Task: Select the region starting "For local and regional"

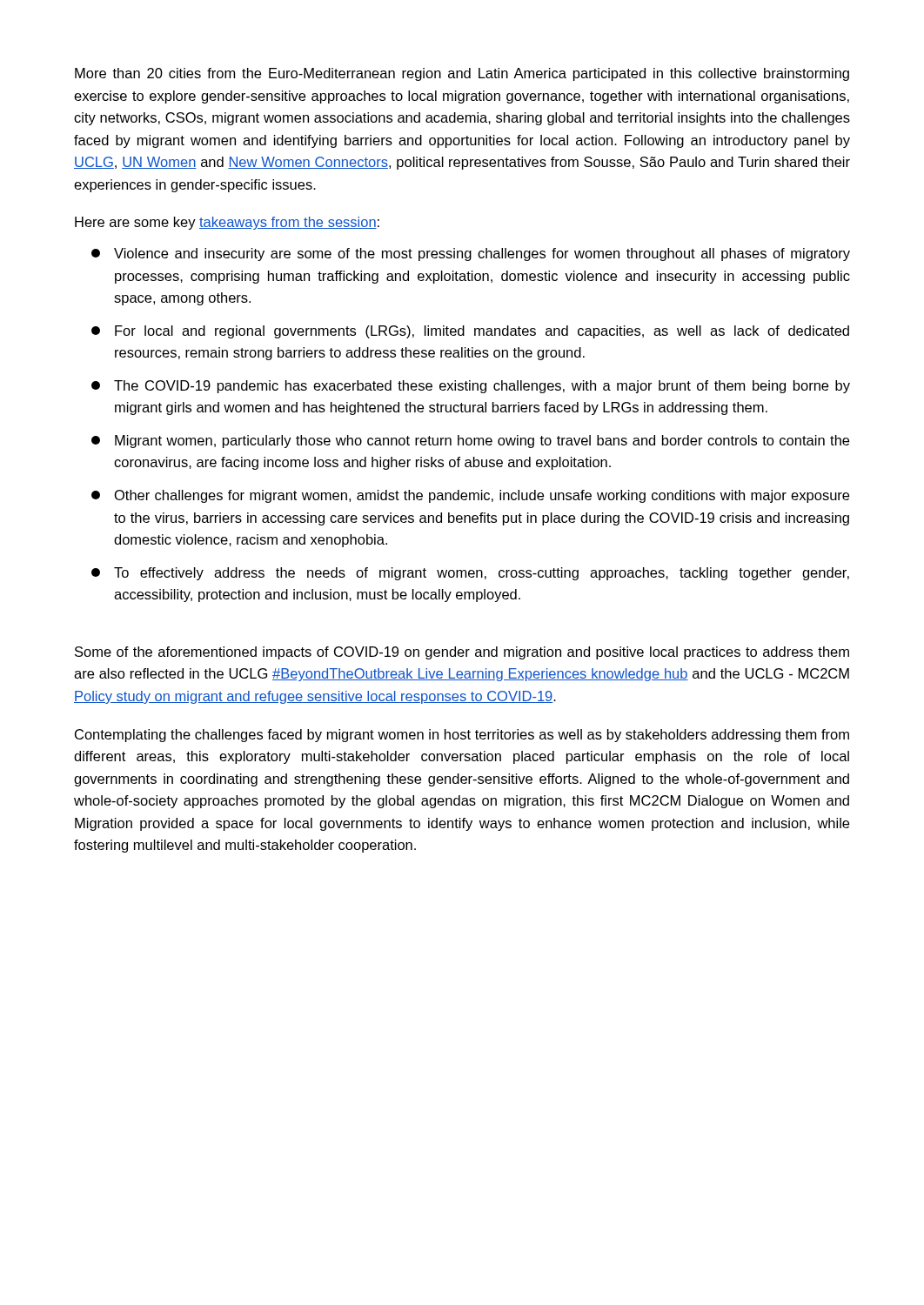Action: [471, 342]
